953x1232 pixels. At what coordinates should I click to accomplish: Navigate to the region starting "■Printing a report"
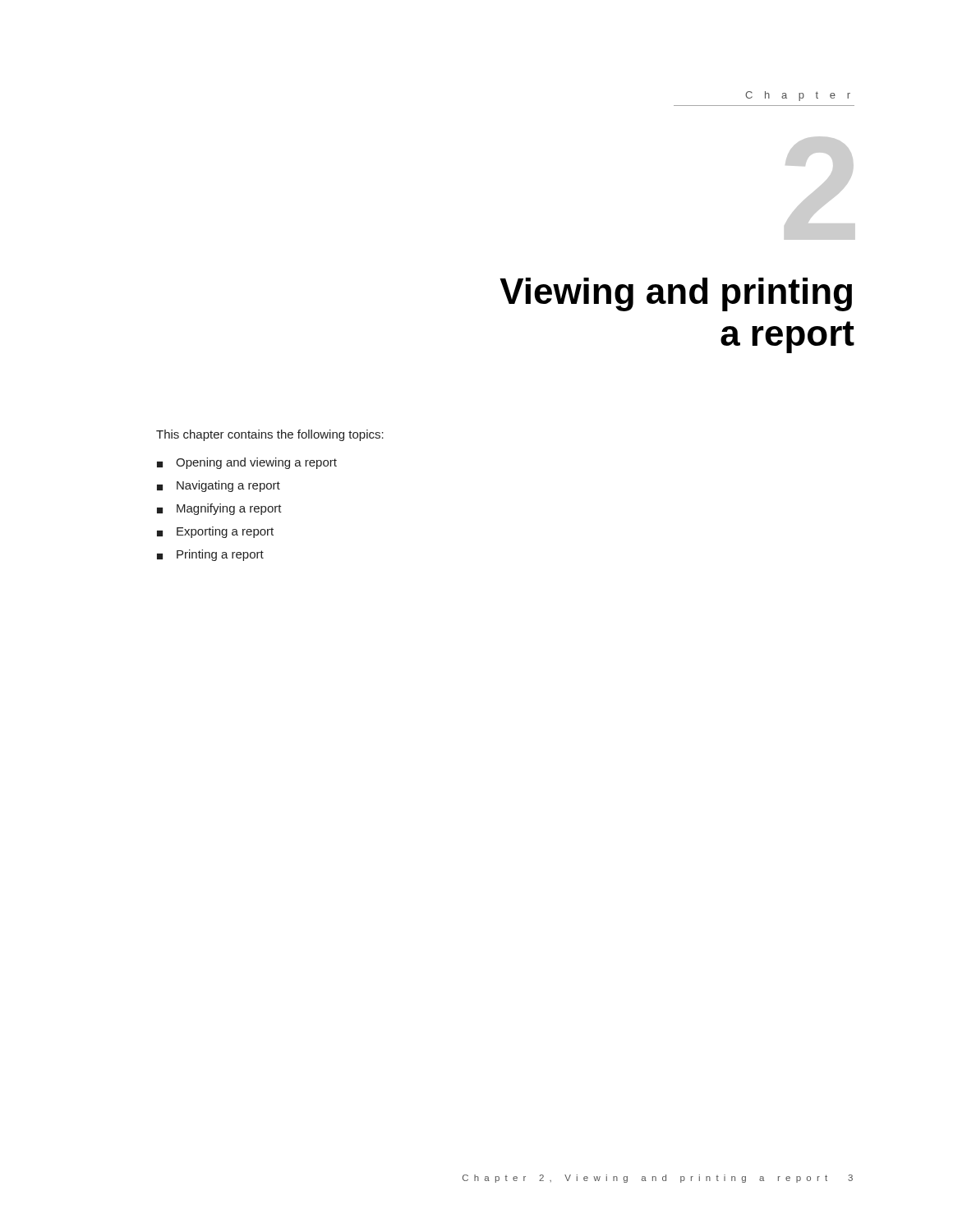click(x=210, y=555)
